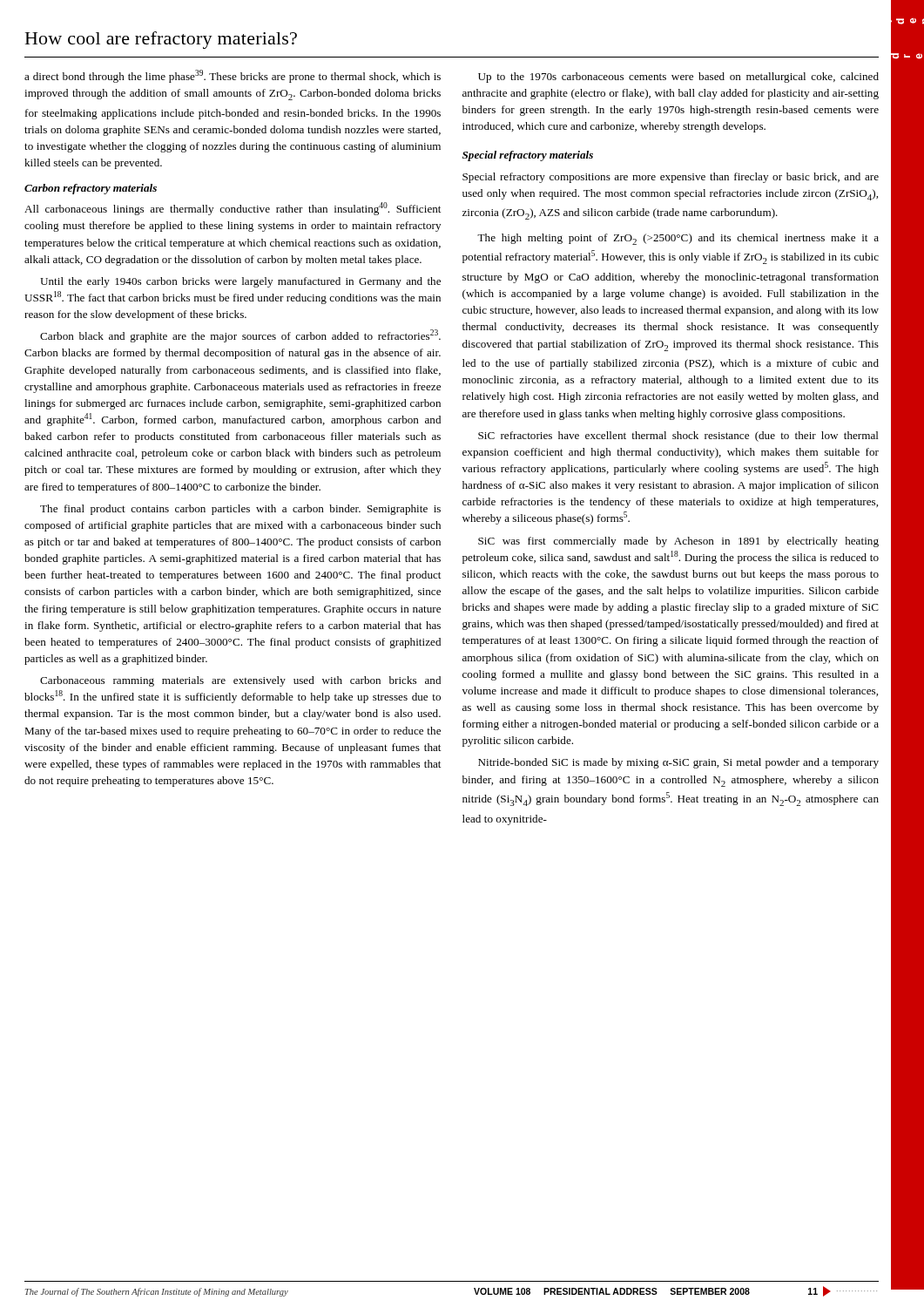Screen dimensions: 1307x924
Task: Find "Special refractory materials" on this page
Action: point(528,155)
